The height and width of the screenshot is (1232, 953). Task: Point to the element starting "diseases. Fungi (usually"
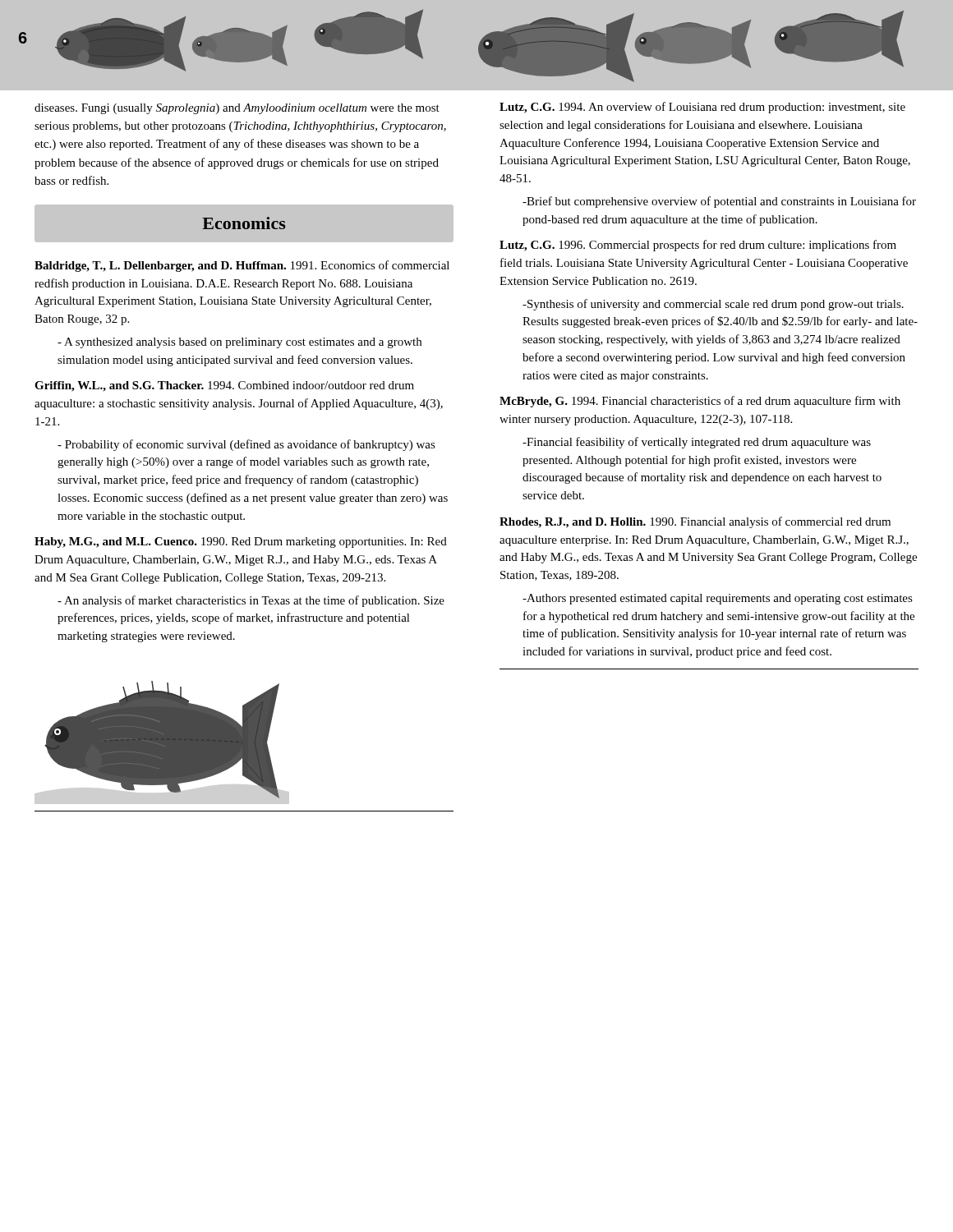pyautogui.click(x=240, y=144)
